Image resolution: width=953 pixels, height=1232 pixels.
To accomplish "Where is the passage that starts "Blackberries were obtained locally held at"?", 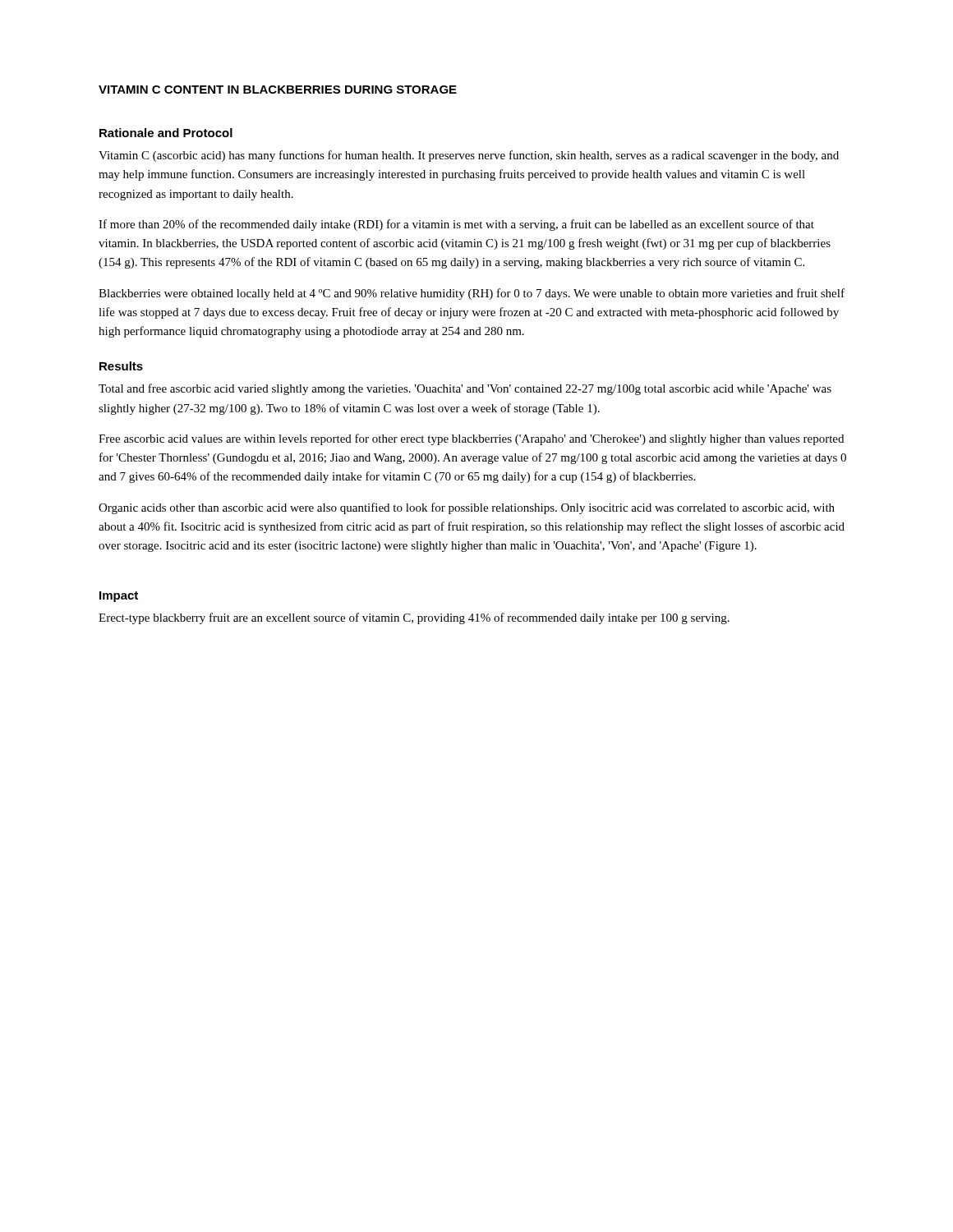I will (x=471, y=312).
